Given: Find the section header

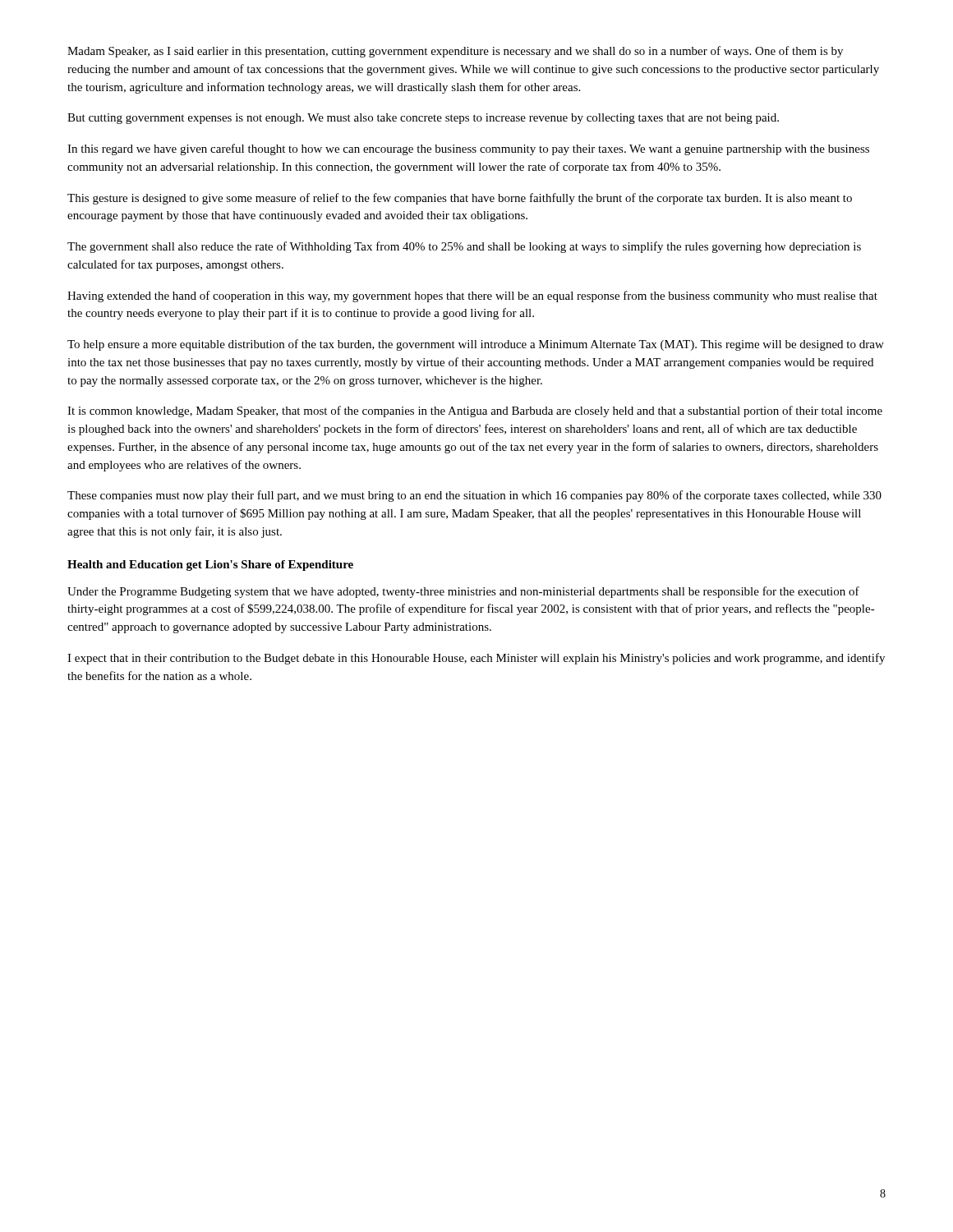Looking at the screenshot, I should 210,564.
